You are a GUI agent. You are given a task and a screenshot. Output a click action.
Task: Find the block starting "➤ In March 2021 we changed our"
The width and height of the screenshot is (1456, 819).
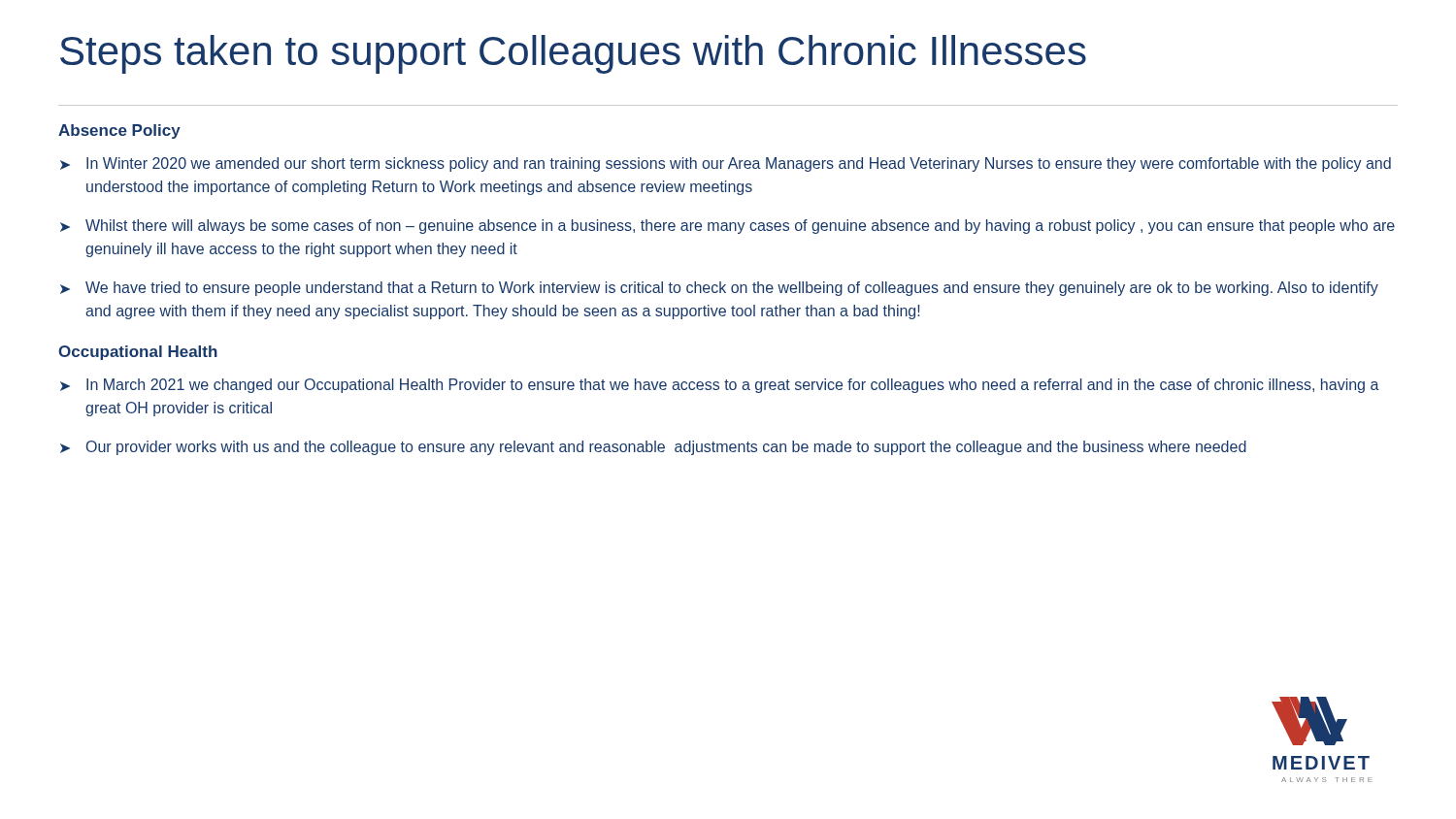728,397
